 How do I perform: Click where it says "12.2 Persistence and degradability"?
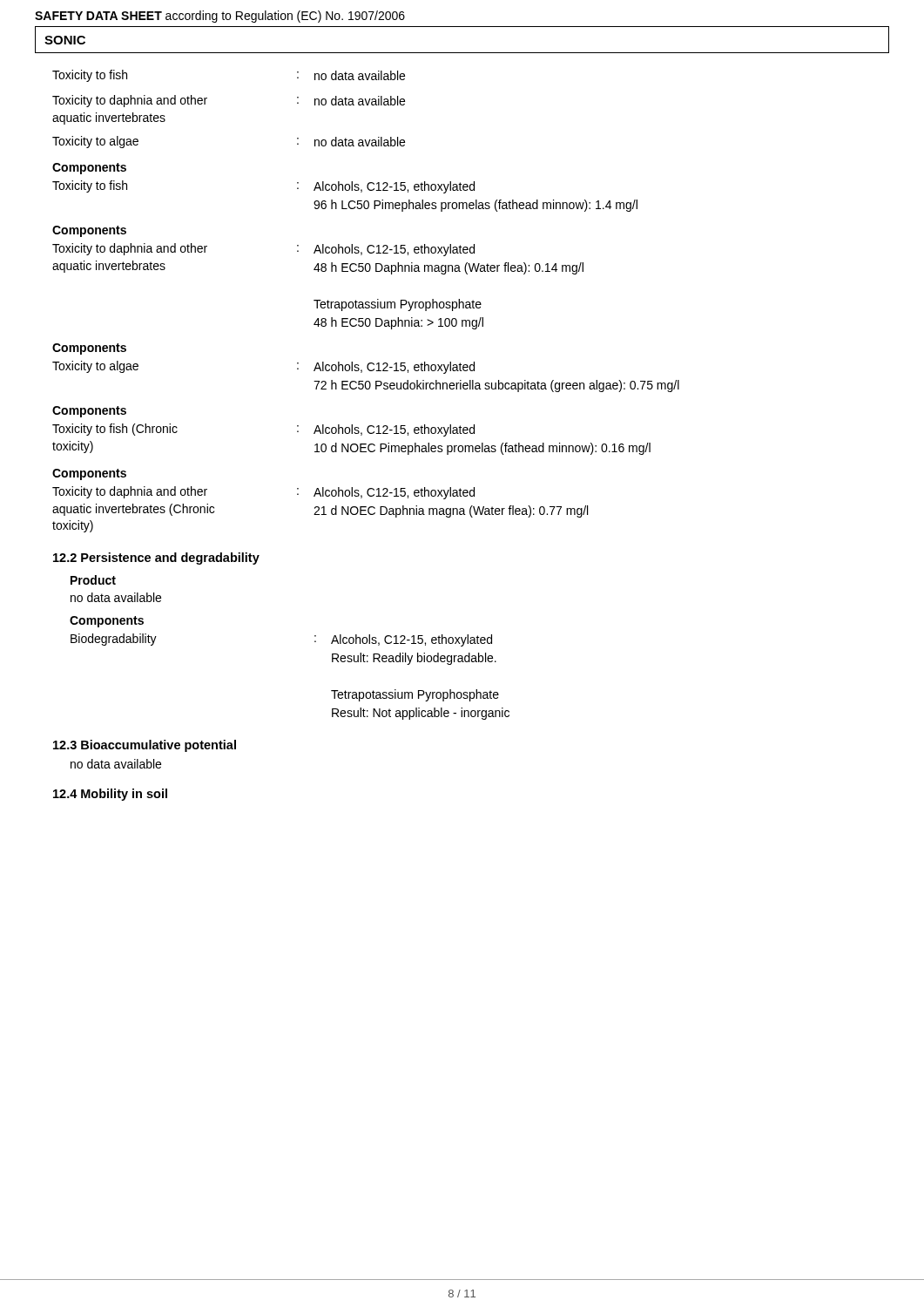click(156, 558)
